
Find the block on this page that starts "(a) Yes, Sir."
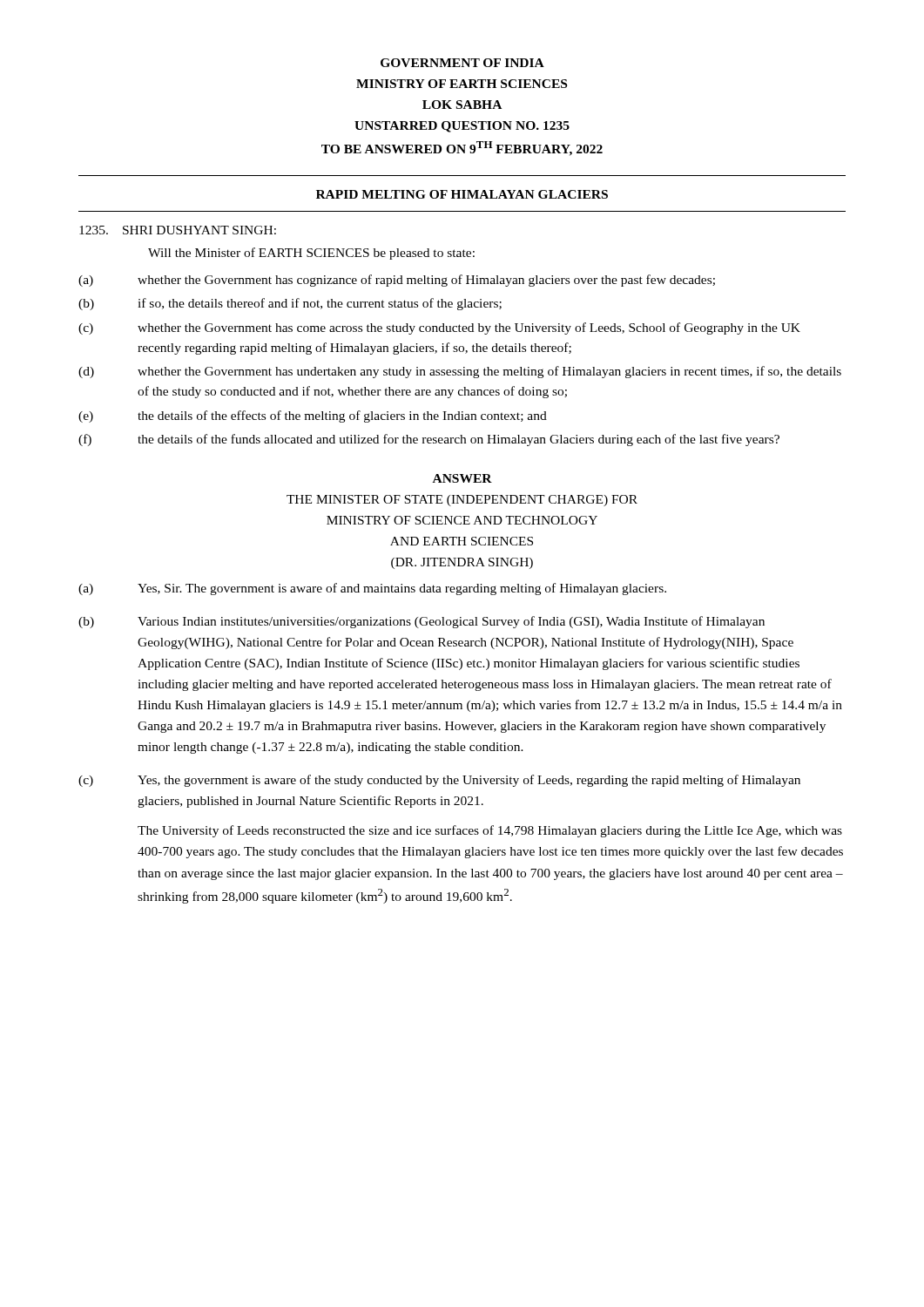point(462,588)
